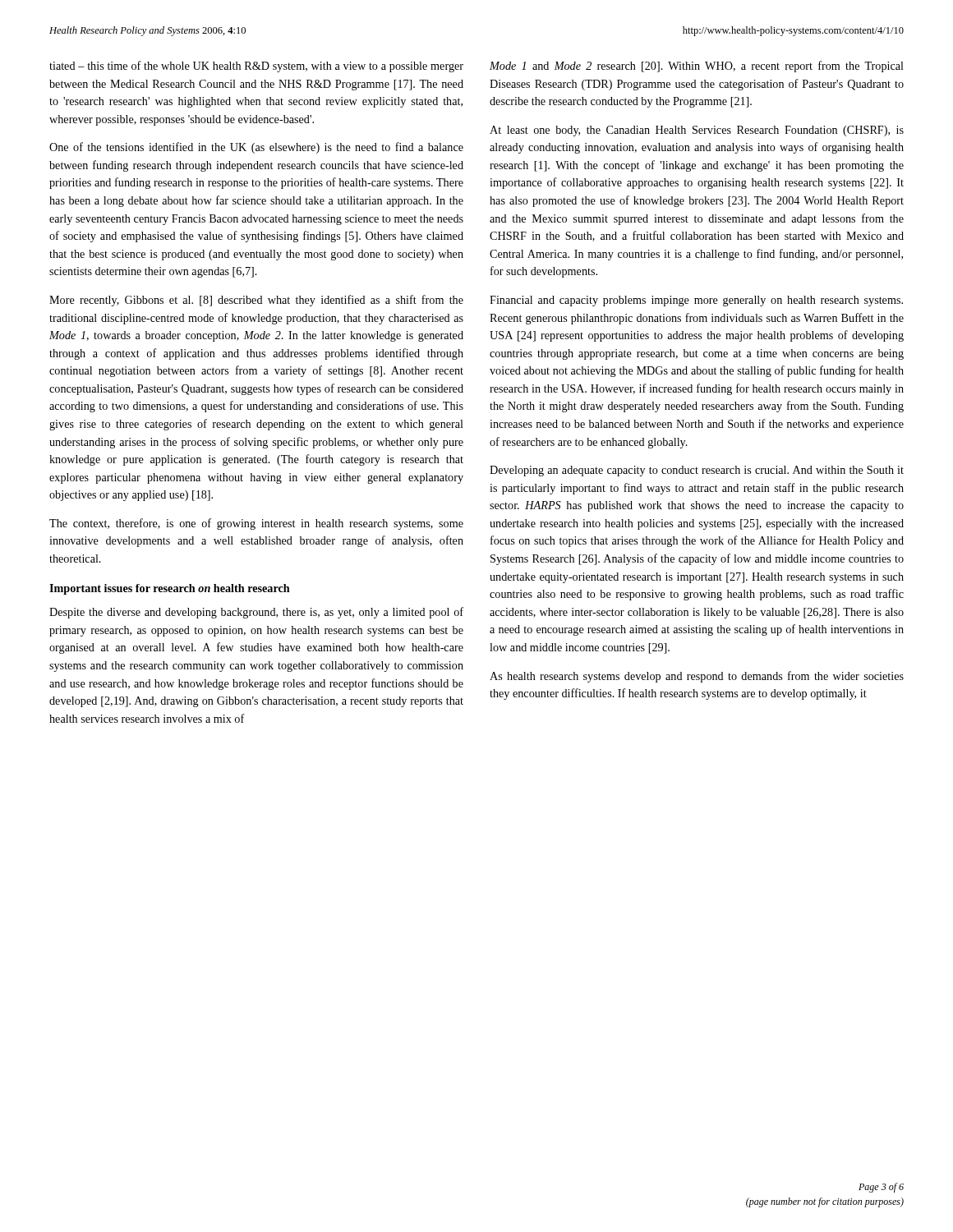Locate the text block containing "The context, therefore, is"
The image size is (953, 1232).
[x=256, y=541]
